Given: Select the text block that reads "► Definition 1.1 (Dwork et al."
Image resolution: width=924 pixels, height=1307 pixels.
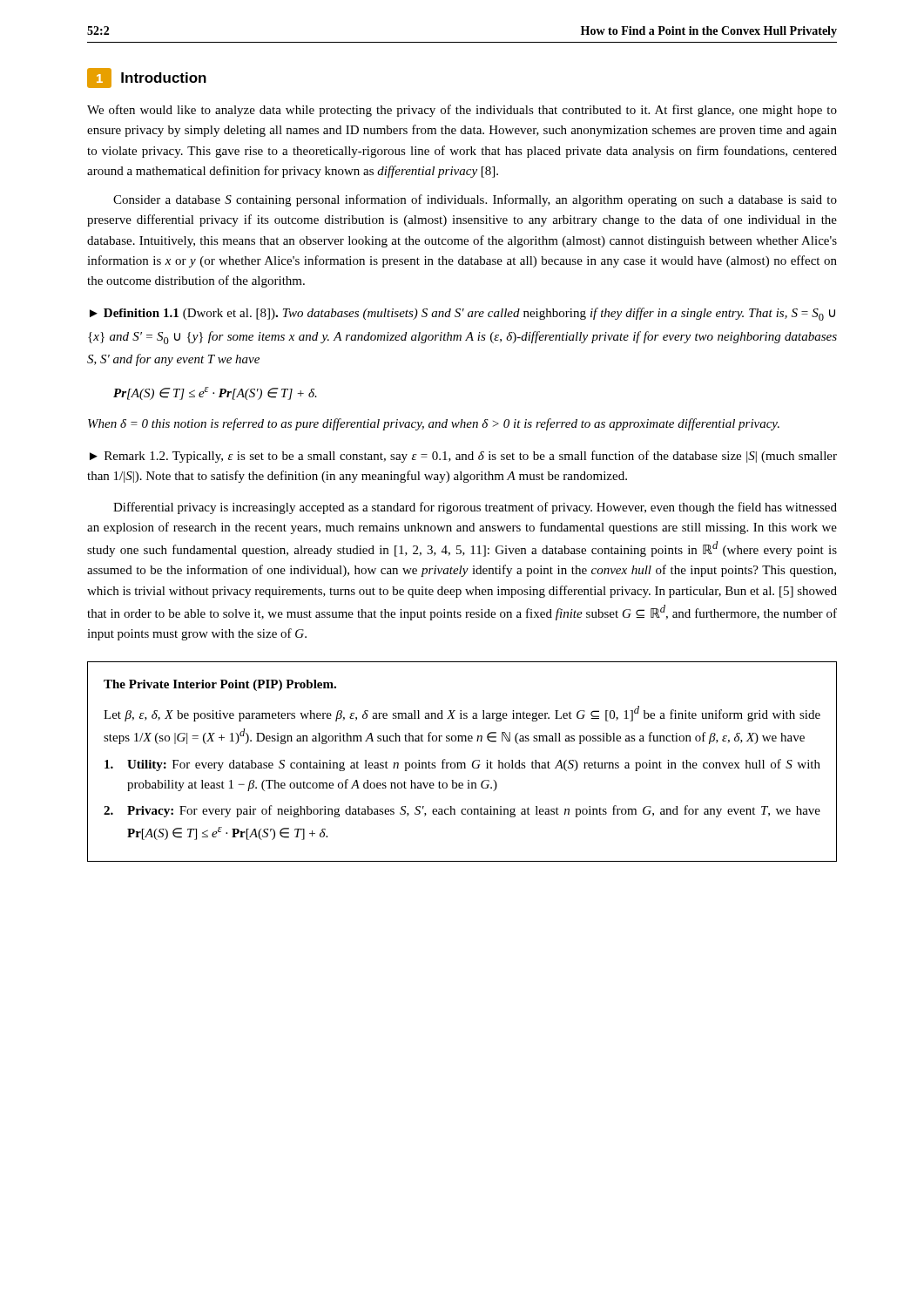Looking at the screenshot, I should [x=462, y=337].
